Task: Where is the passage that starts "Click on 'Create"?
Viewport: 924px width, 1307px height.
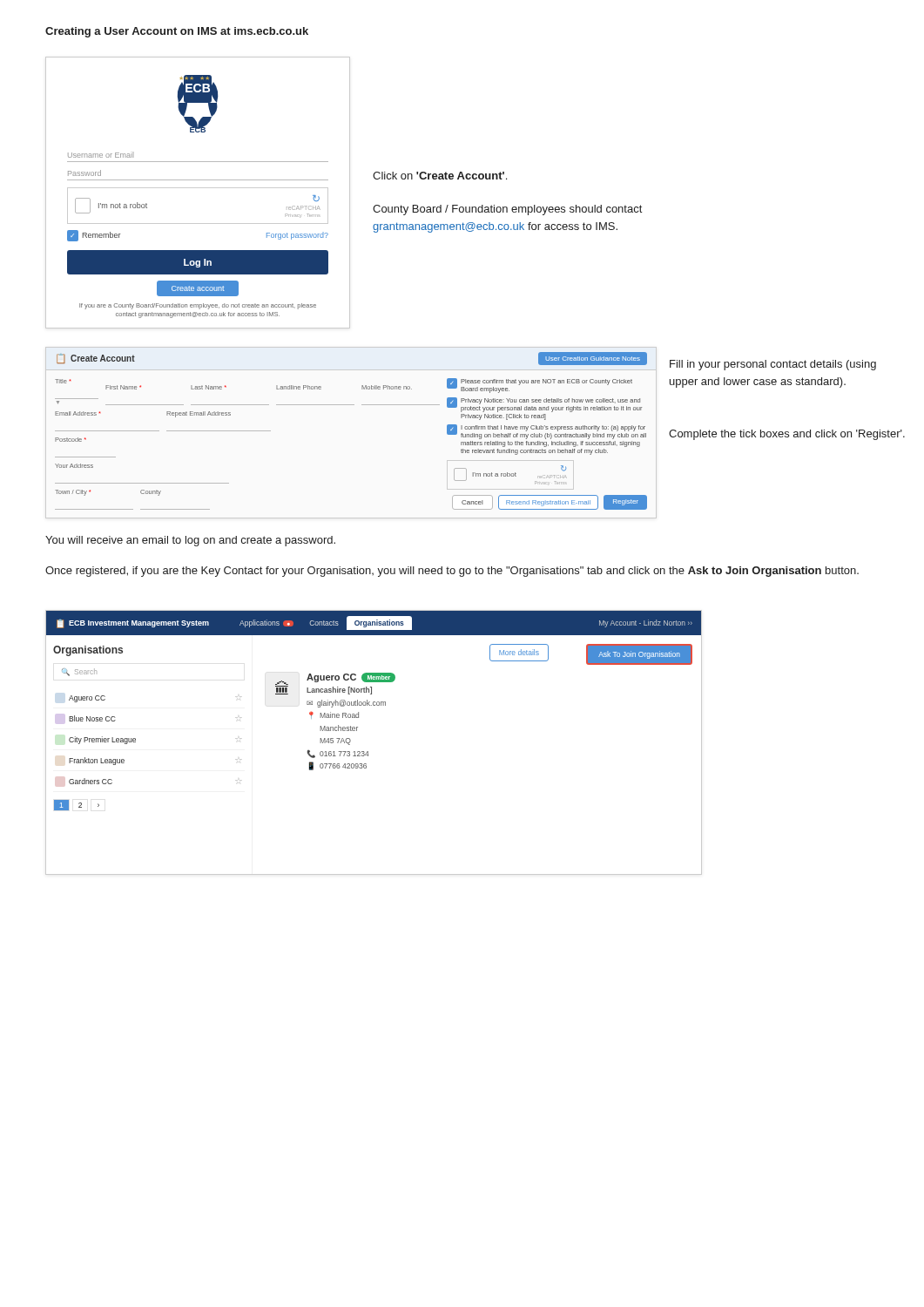Action: click(x=440, y=176)
